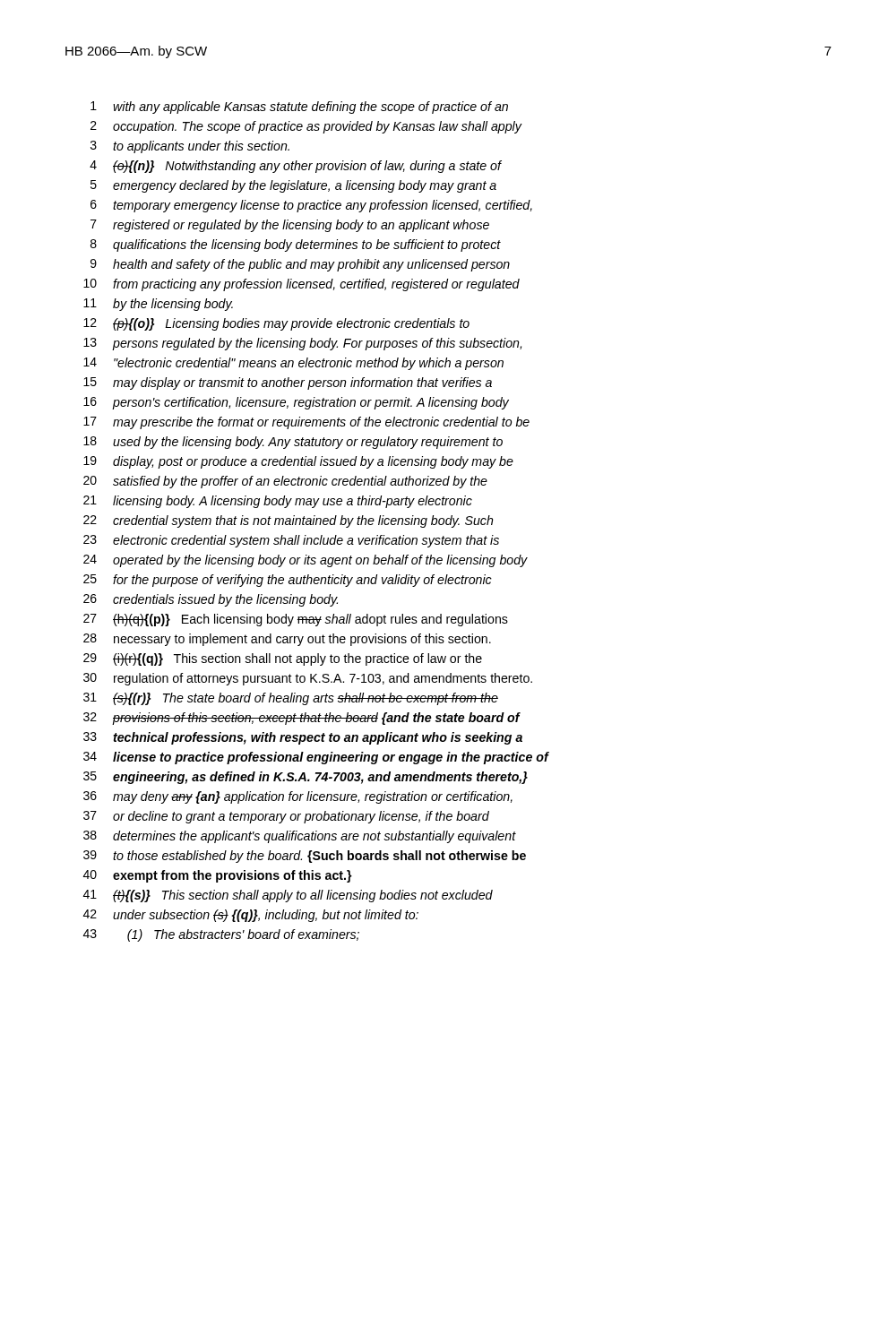Select the list item that reads "43 (1) The abstracters' board of"
The image size is (896, 1344).
point(221,935)
